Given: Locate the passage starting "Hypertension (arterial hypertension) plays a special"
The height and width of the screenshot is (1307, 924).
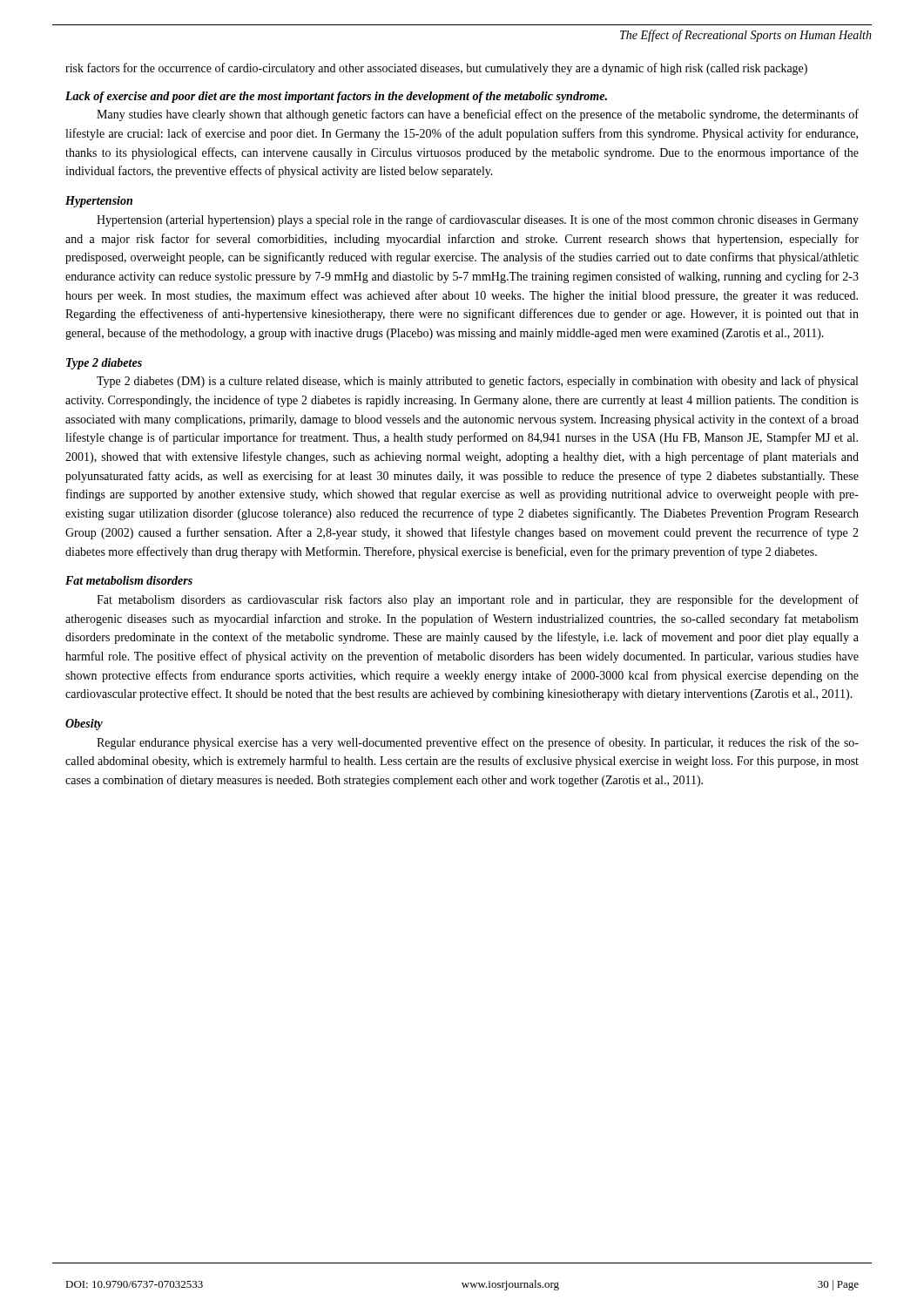Looking at the screenshot, I should pos(462,277).
